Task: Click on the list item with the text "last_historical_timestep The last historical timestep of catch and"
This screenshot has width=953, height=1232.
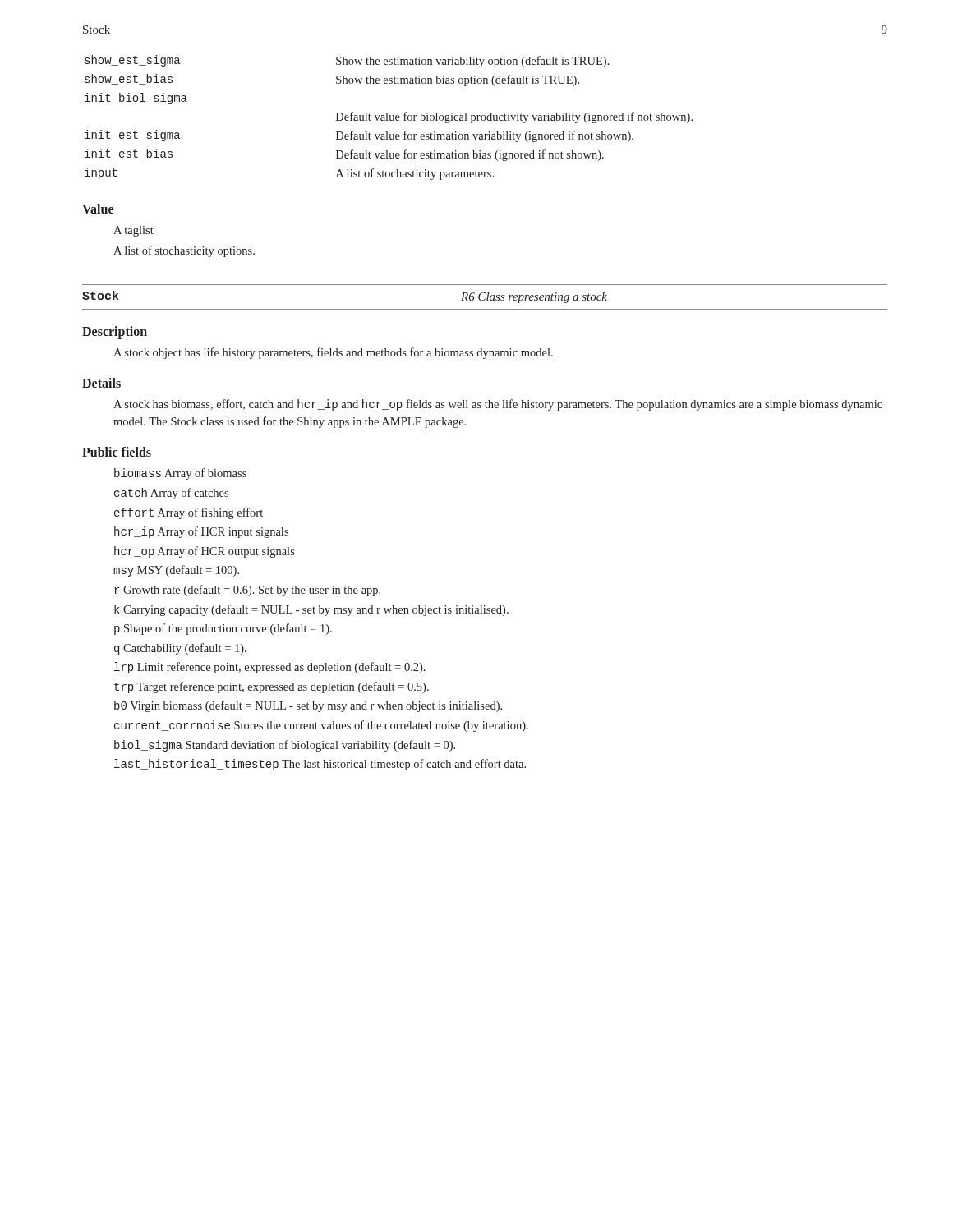Action: click(x=320, y=764)
